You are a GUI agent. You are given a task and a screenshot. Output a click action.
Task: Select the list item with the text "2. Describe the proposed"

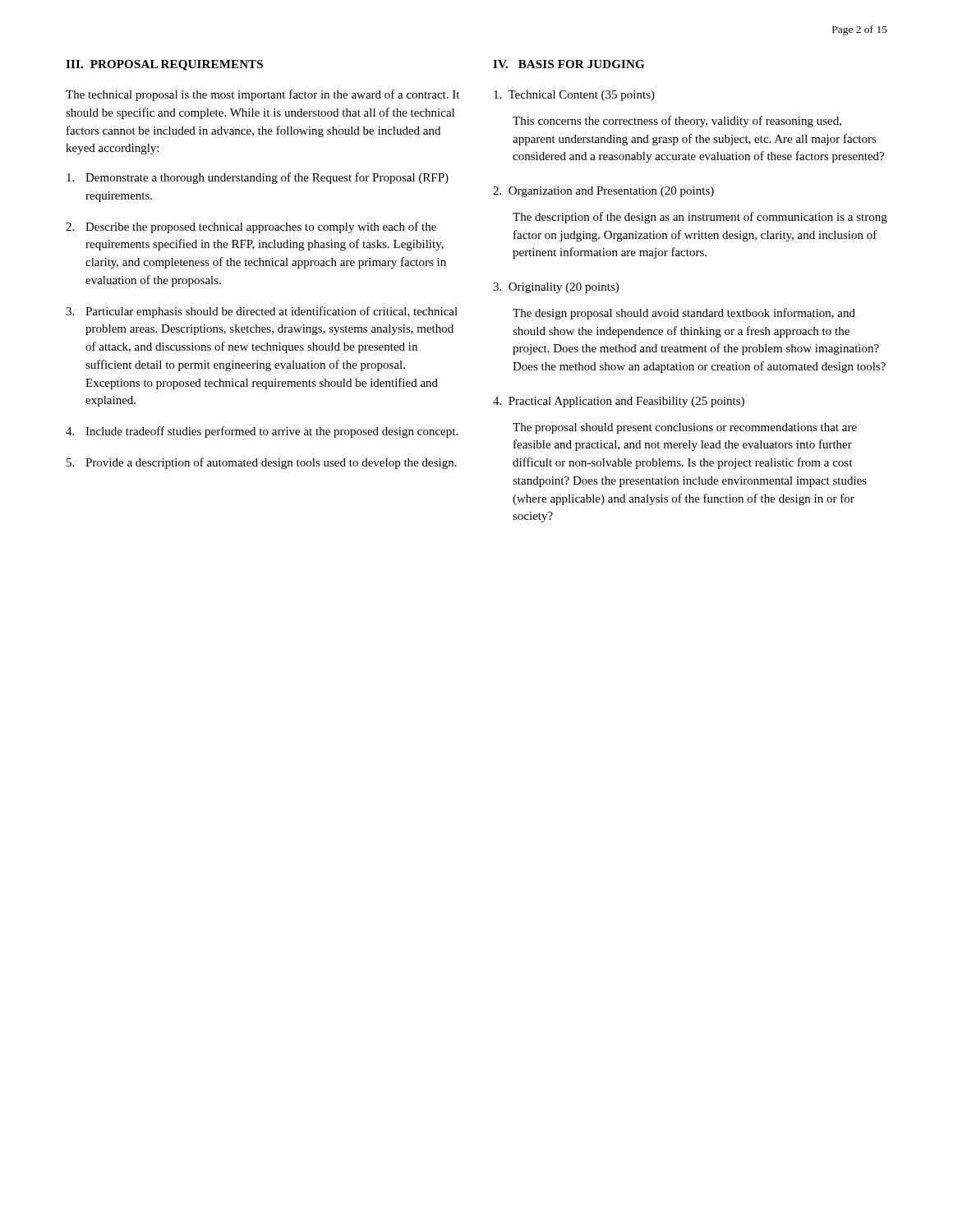coord(263,254)
